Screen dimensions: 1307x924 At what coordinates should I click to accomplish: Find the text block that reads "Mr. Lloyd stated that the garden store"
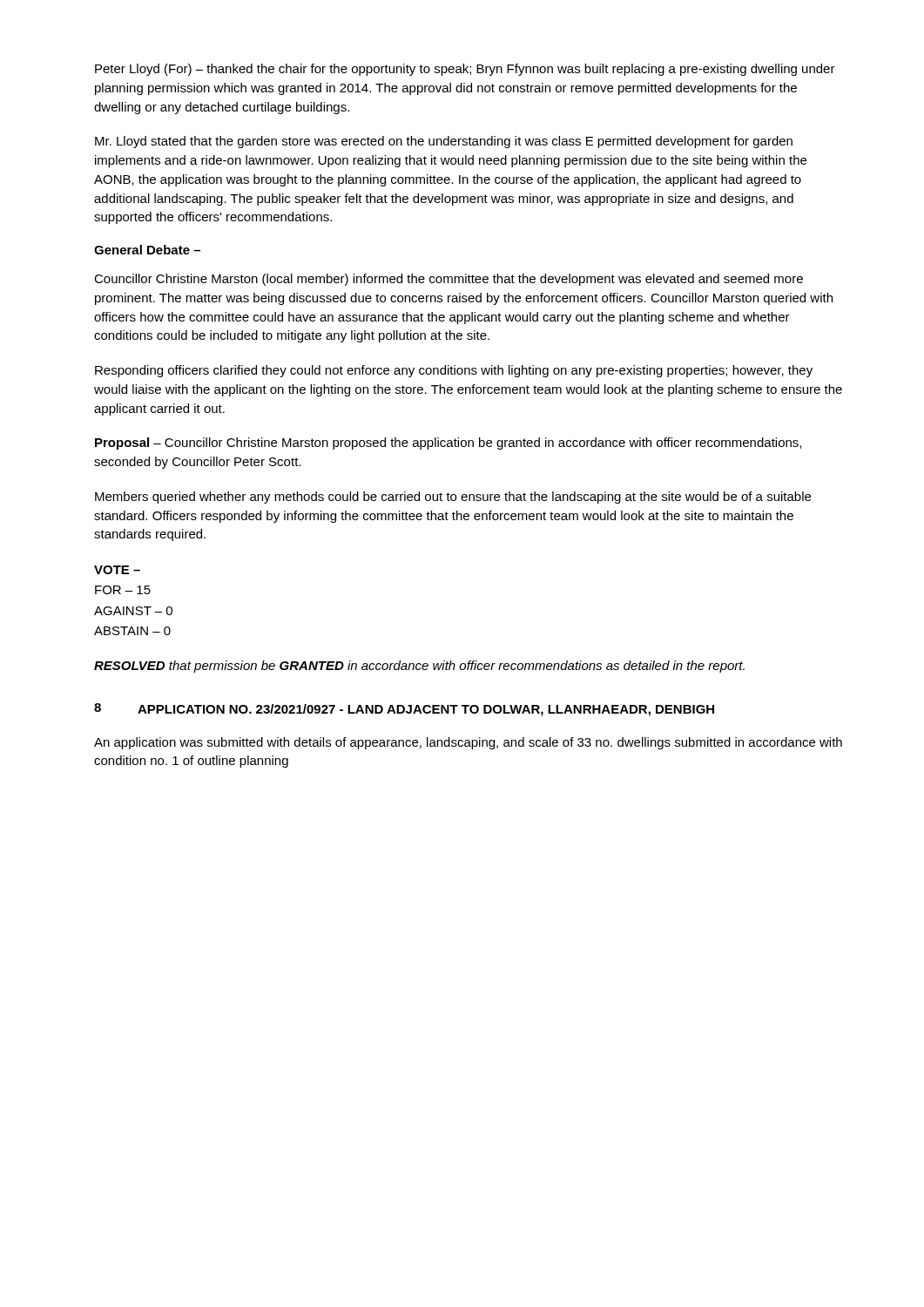coord(451,179)
